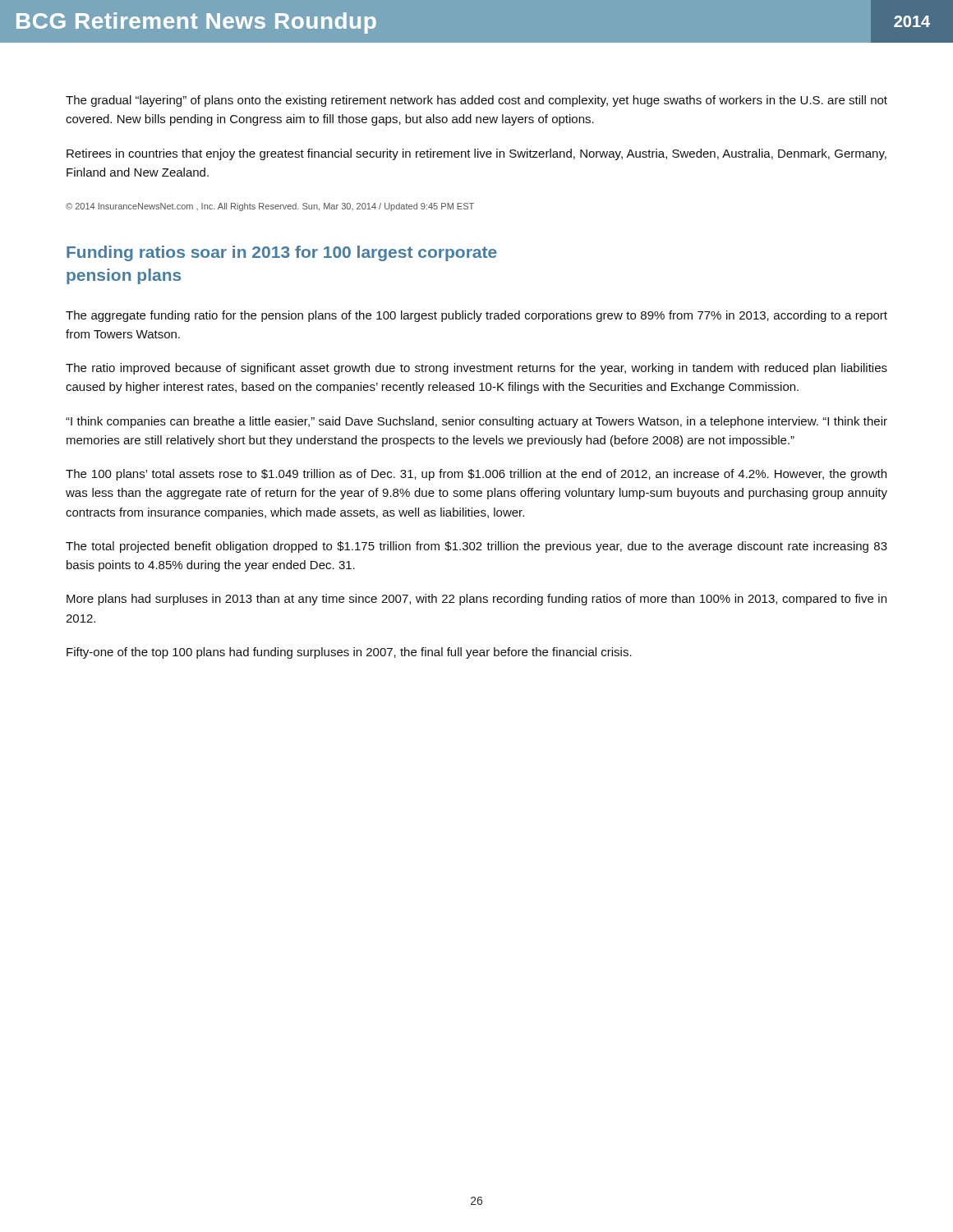Locate the block of text that opens with "© 2014 InsuranceNewsNet.com , Inc. All Rights Reserved."
Screen dimensions: 1232x953
(270, 206)
